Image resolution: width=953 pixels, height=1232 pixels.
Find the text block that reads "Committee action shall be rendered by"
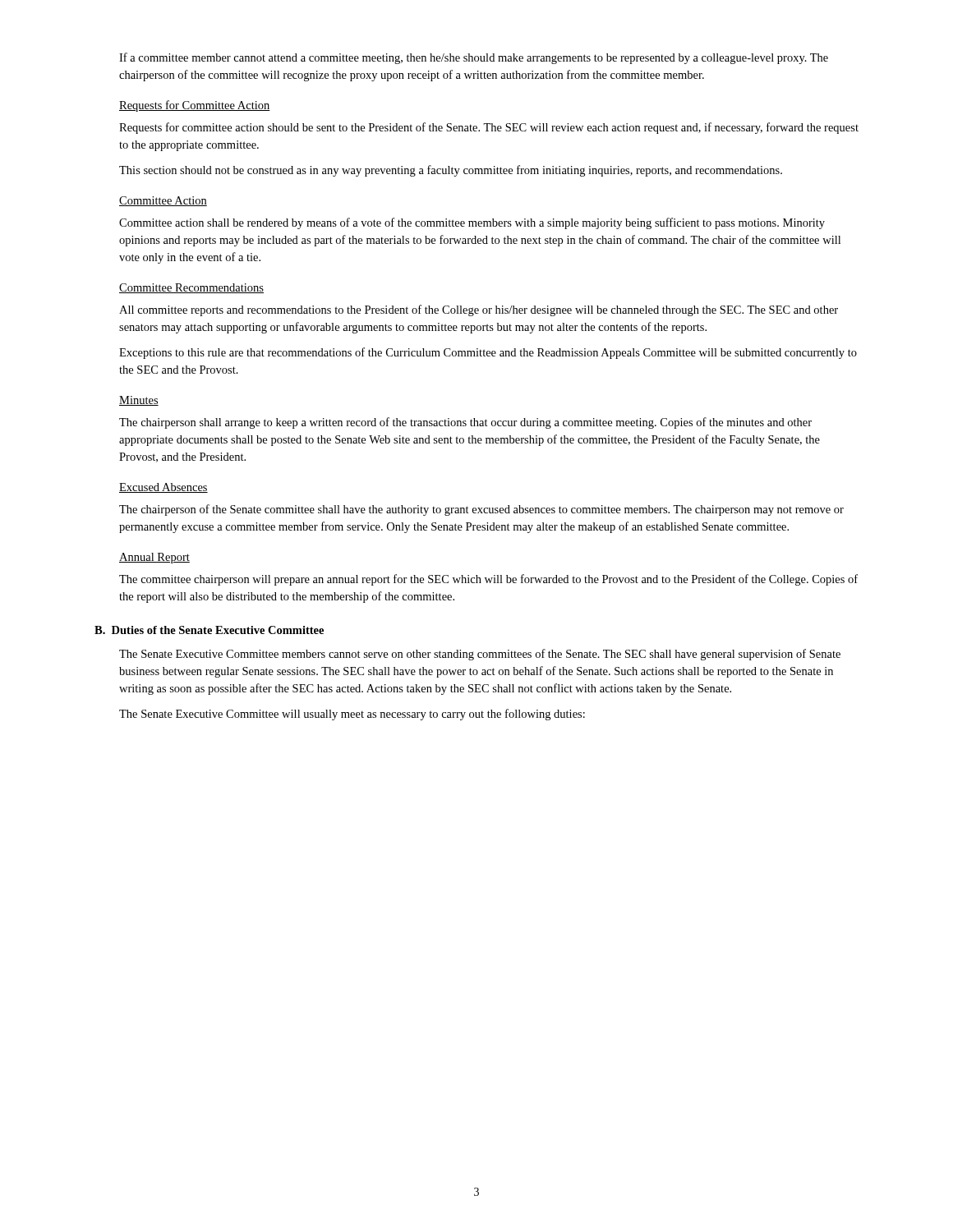[x=489, y=240]
